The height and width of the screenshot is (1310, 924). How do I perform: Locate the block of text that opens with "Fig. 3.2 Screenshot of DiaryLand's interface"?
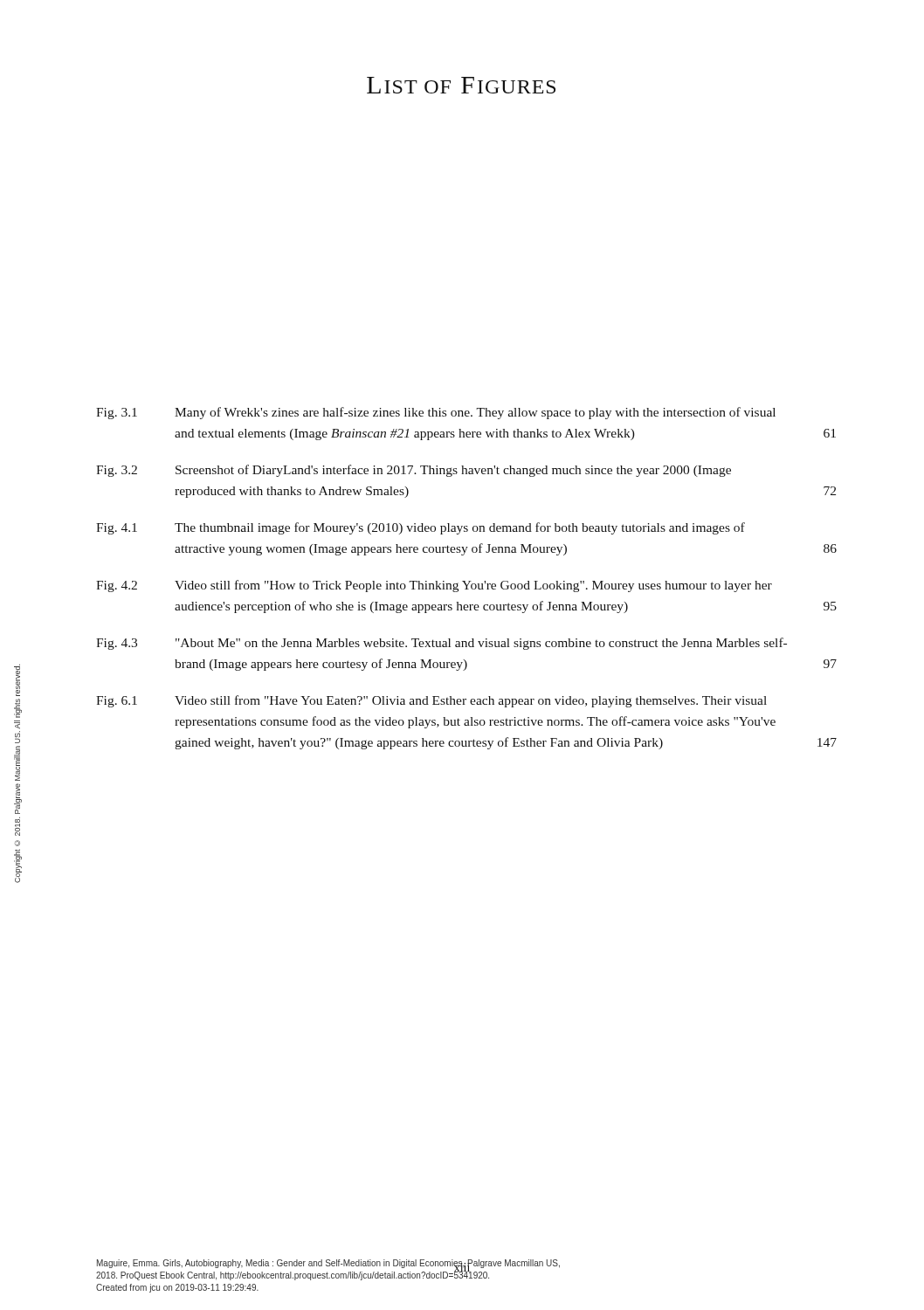click(466, 480)
